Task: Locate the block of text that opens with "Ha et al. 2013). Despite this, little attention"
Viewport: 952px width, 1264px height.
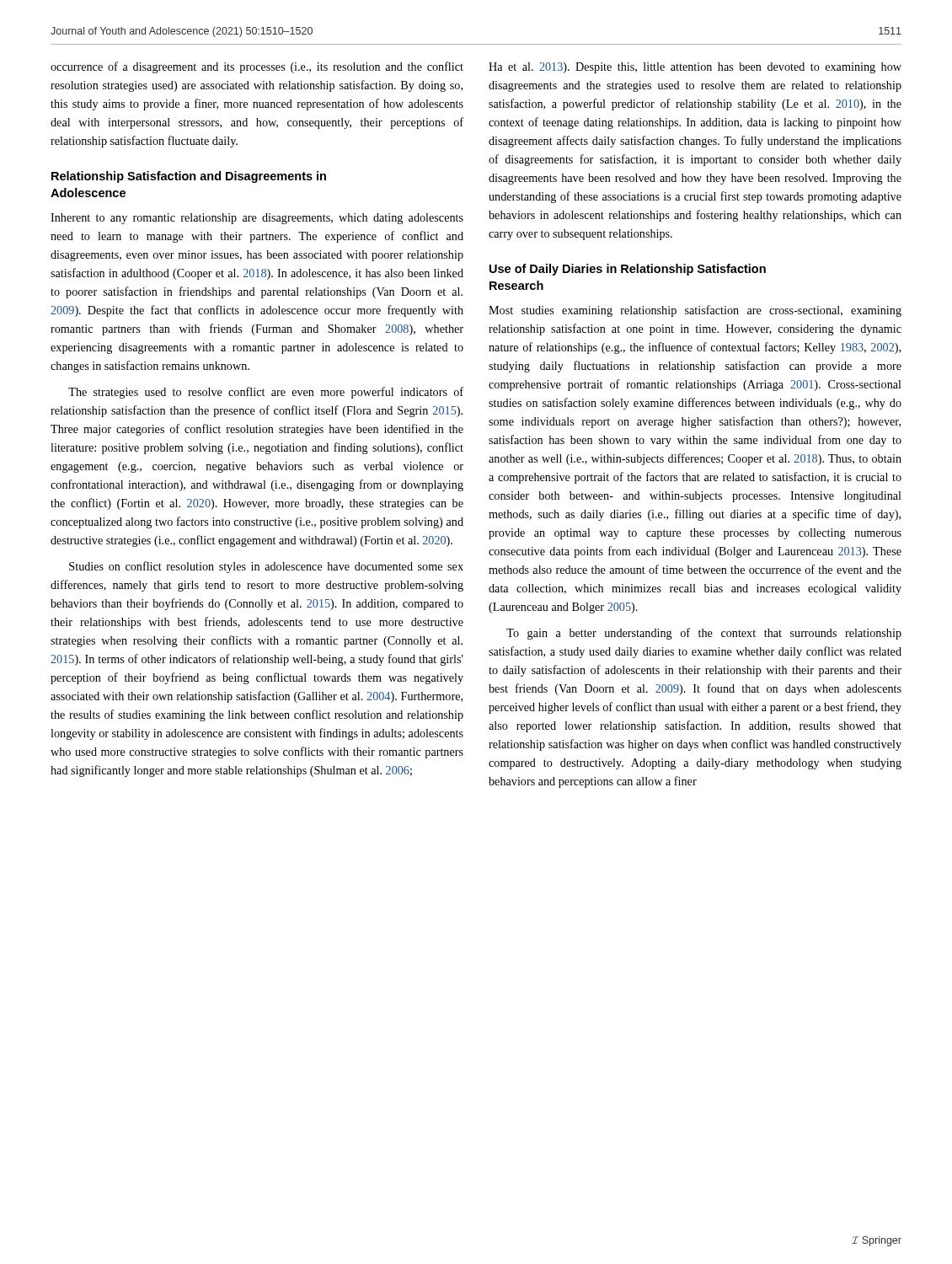Action: click(x=695, y=150)
